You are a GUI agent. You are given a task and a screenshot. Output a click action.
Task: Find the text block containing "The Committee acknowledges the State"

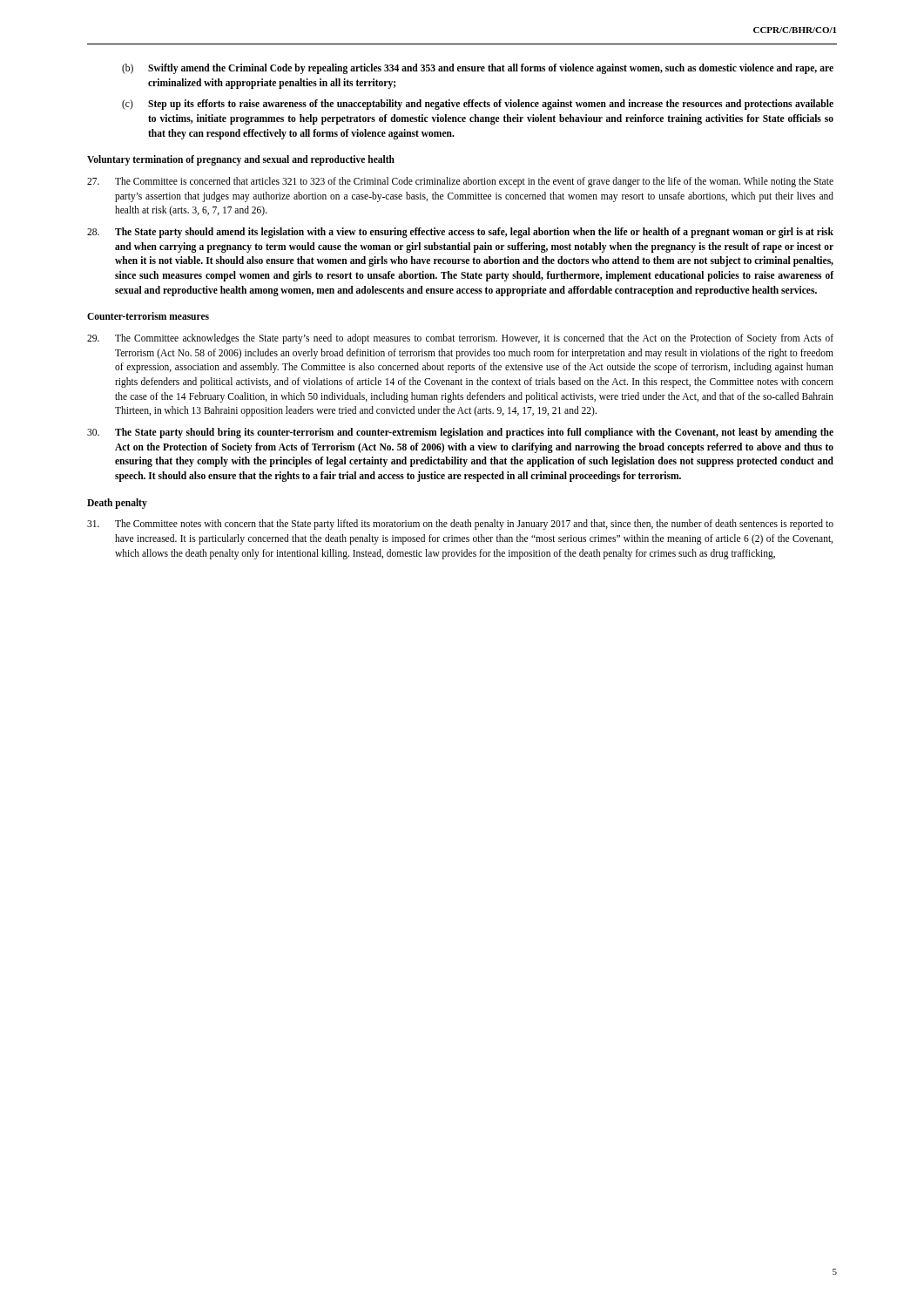coord(460,375)
